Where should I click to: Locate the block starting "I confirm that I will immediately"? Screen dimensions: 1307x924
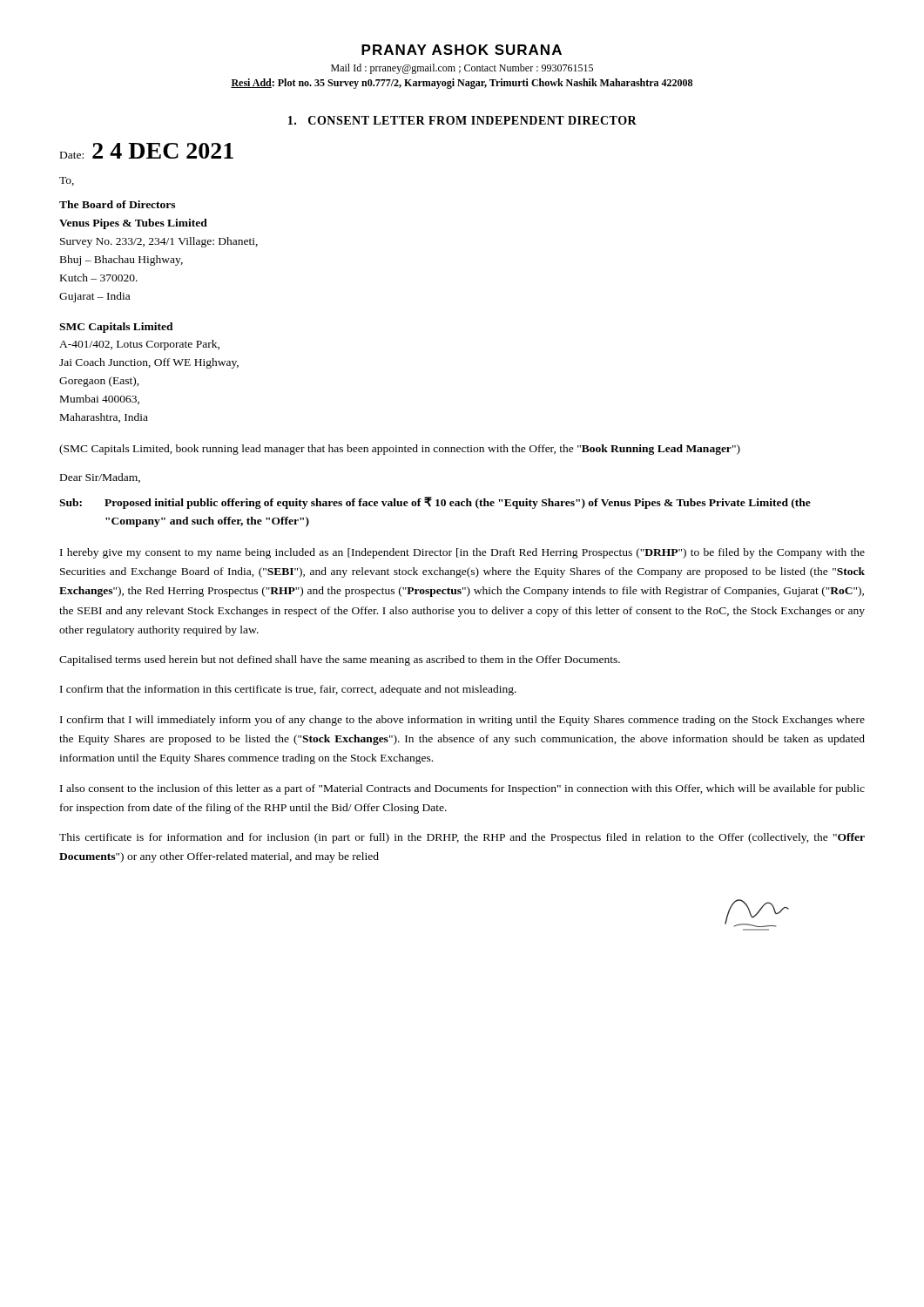pyautogui.click(x=462, y=738)
